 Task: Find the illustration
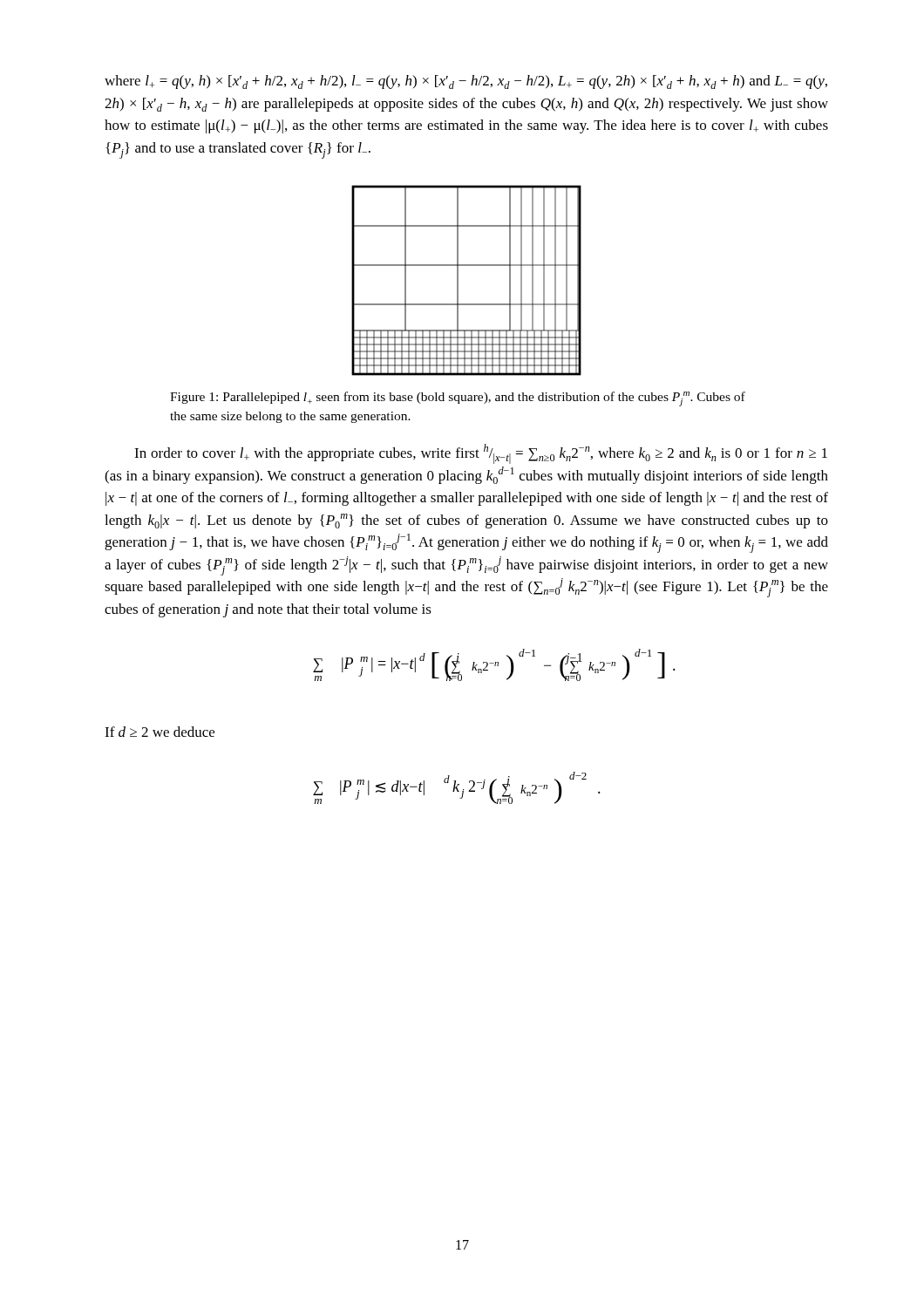(x=466, y=278)
